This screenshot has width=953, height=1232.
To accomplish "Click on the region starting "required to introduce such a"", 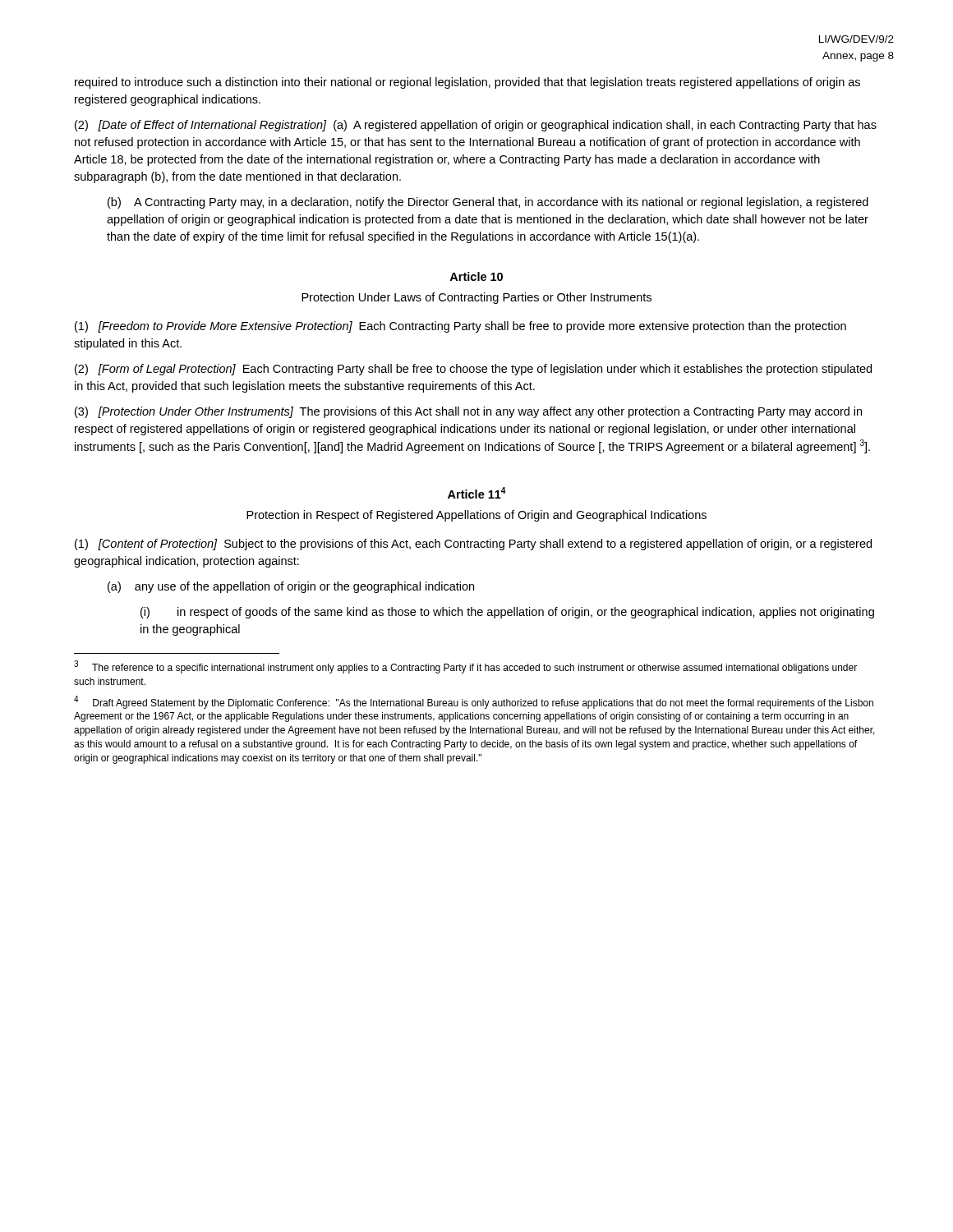I will 476,91.
